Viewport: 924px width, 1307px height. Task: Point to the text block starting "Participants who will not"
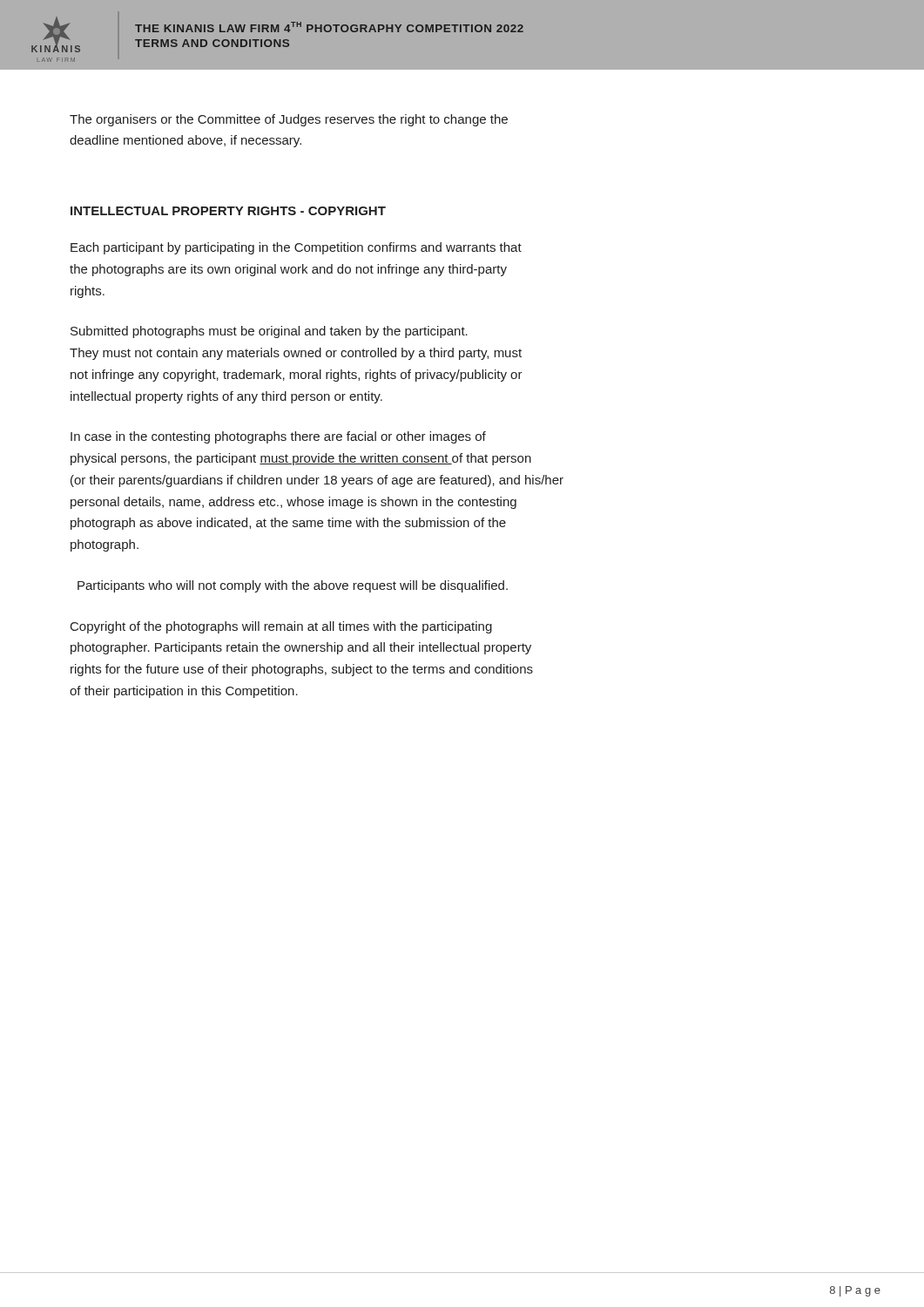pyautogui.click(x=293, y=585)
